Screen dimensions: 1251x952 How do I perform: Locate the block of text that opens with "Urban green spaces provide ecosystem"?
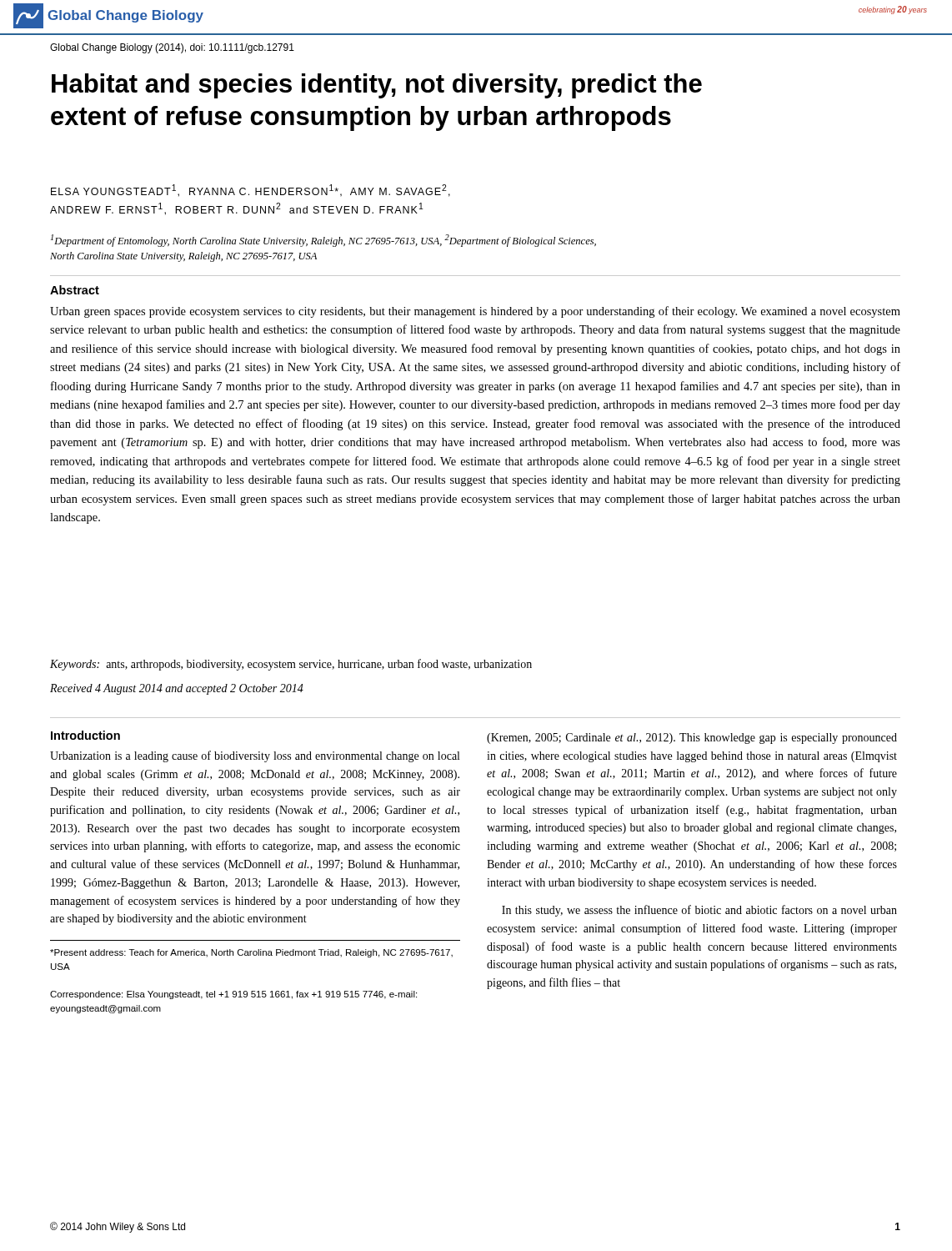click(x=475, y=414)
